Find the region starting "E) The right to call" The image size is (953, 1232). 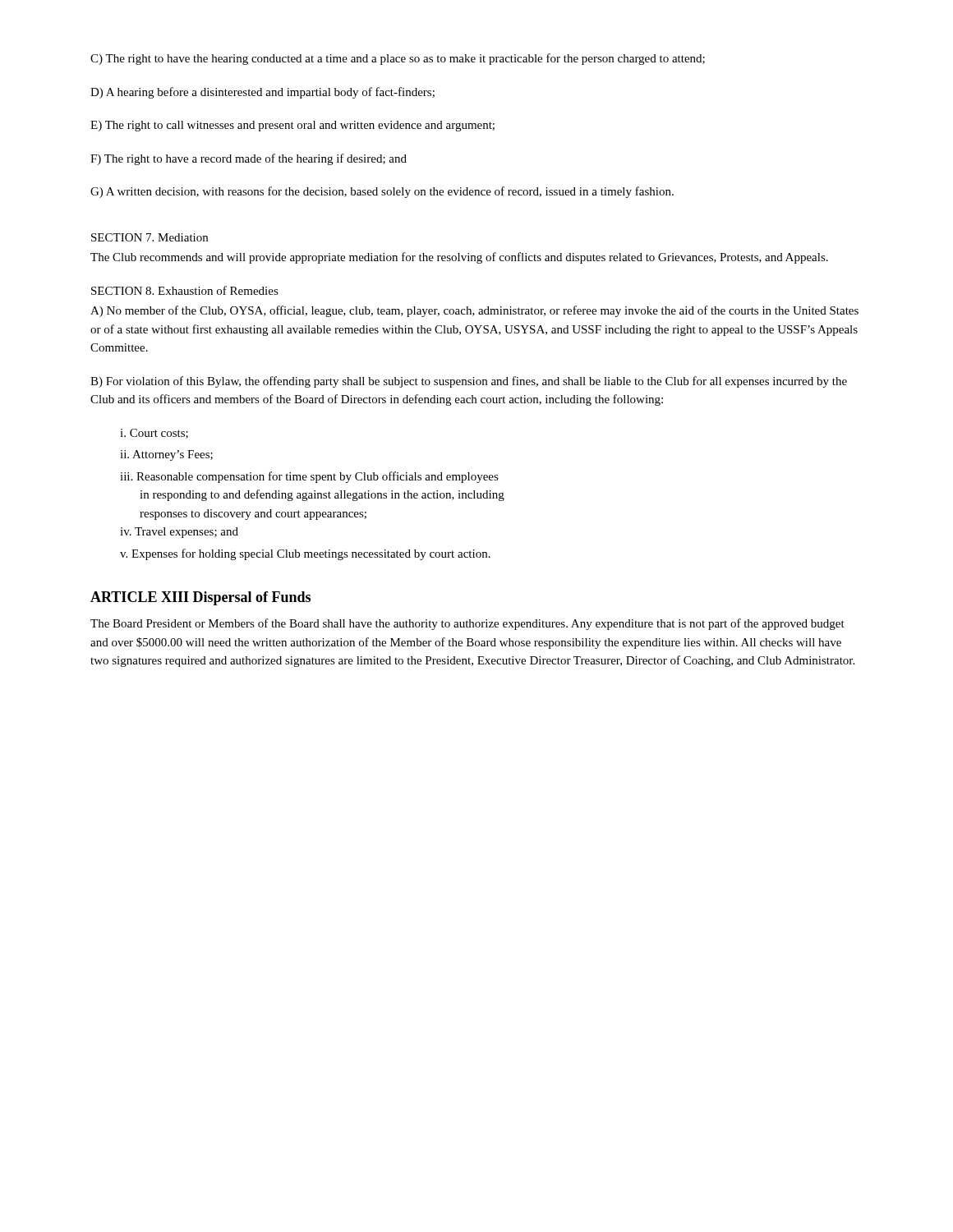(x=293, y=125)
